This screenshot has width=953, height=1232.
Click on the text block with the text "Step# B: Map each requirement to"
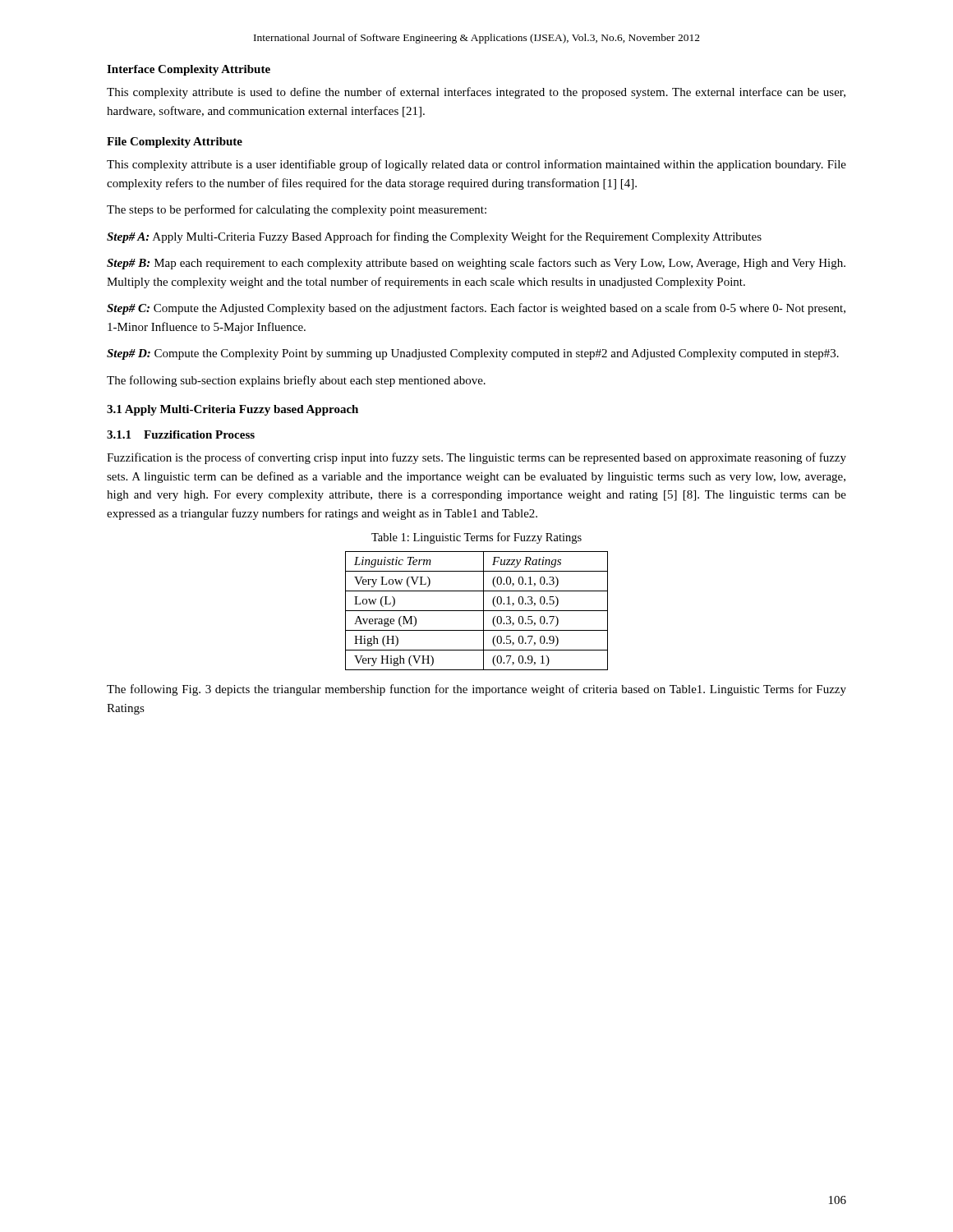476,272
